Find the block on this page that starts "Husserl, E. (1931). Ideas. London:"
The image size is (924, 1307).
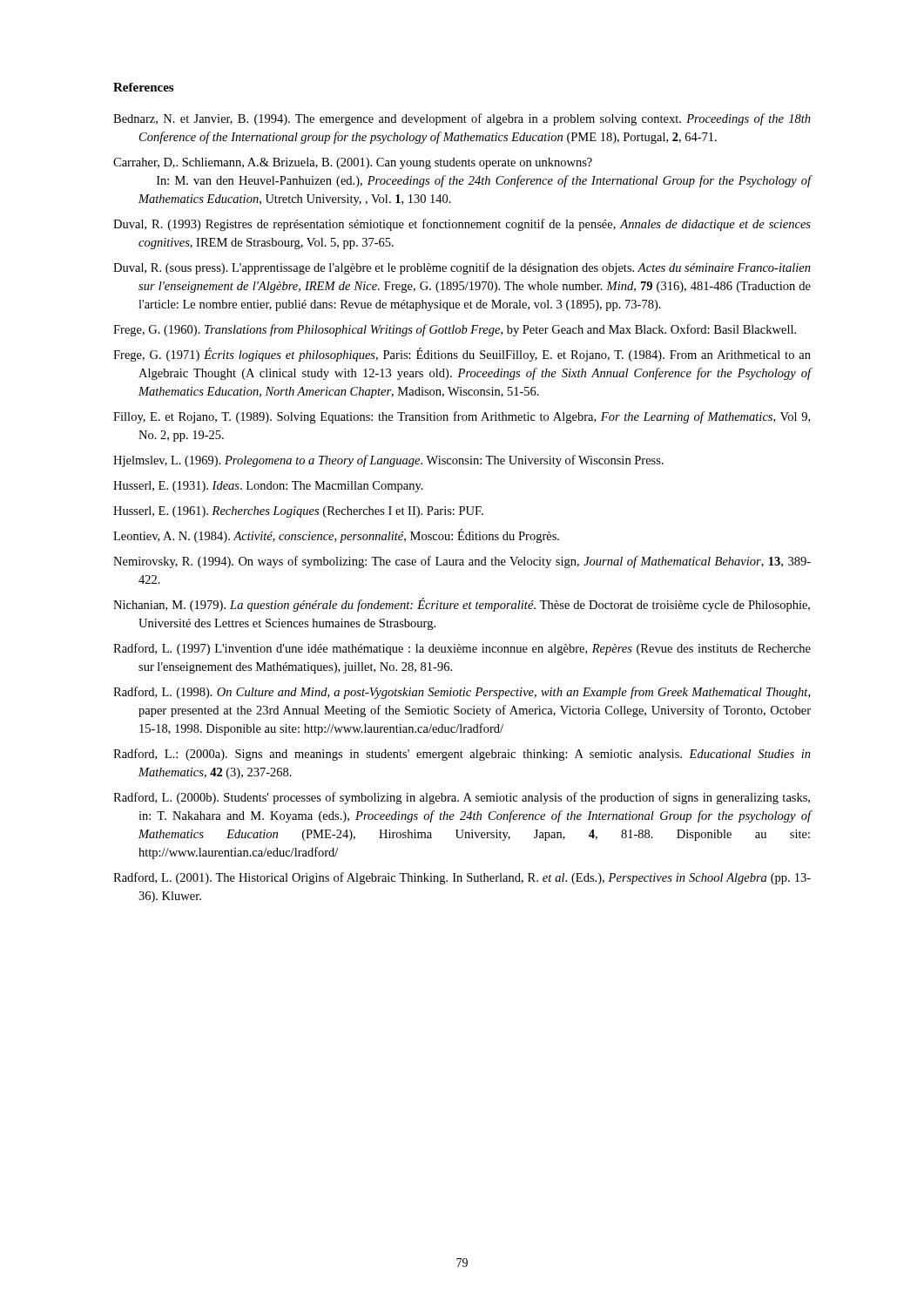pyautogui.click(x=268, y=485)
